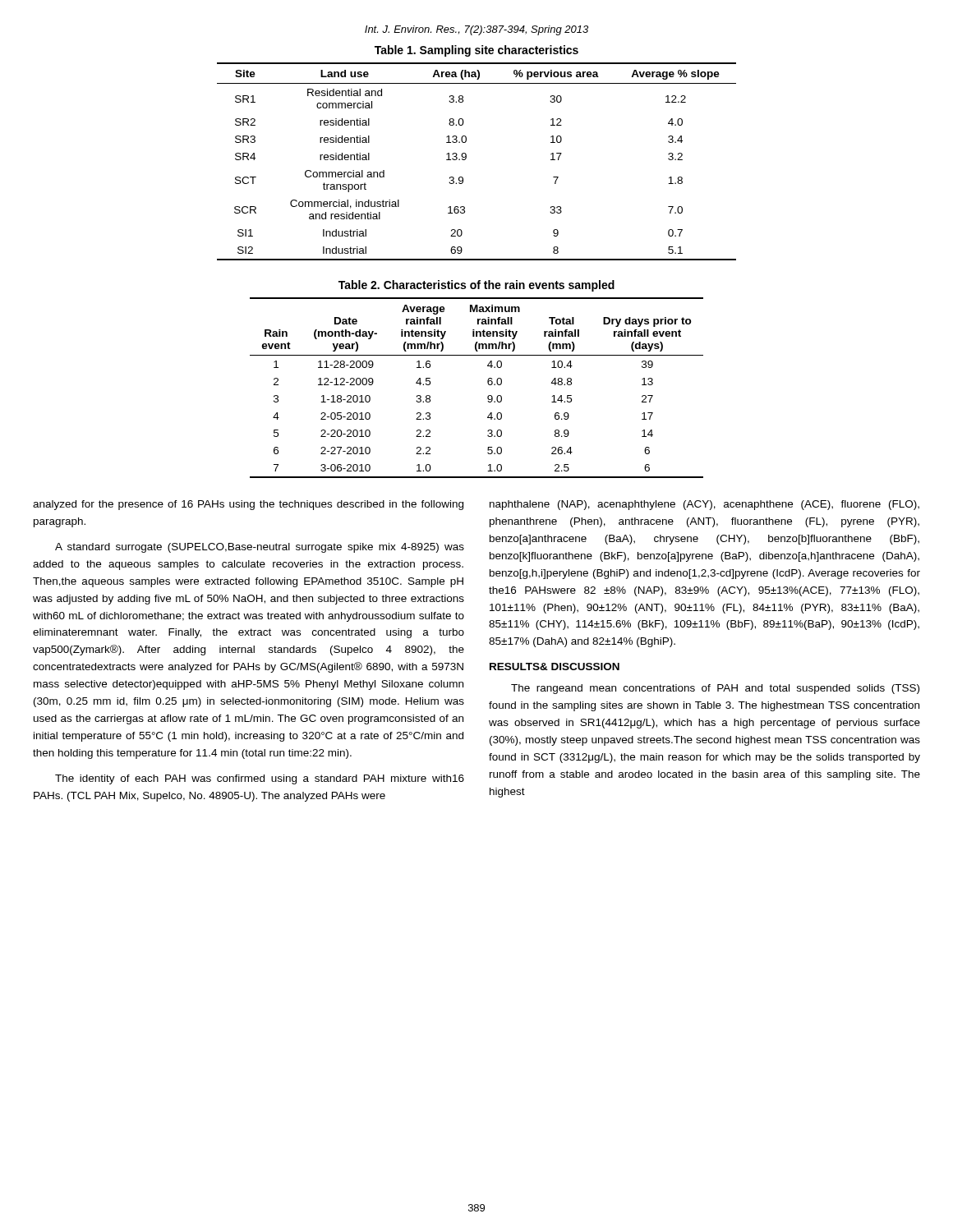Image resolution: width=953 pixels, height=1232 pixels.
Task: Select the text block containing "naphthalene (NAP), acenaphthylene (ACY), acenaphthene (ACE),"
Action: (704, 573)
